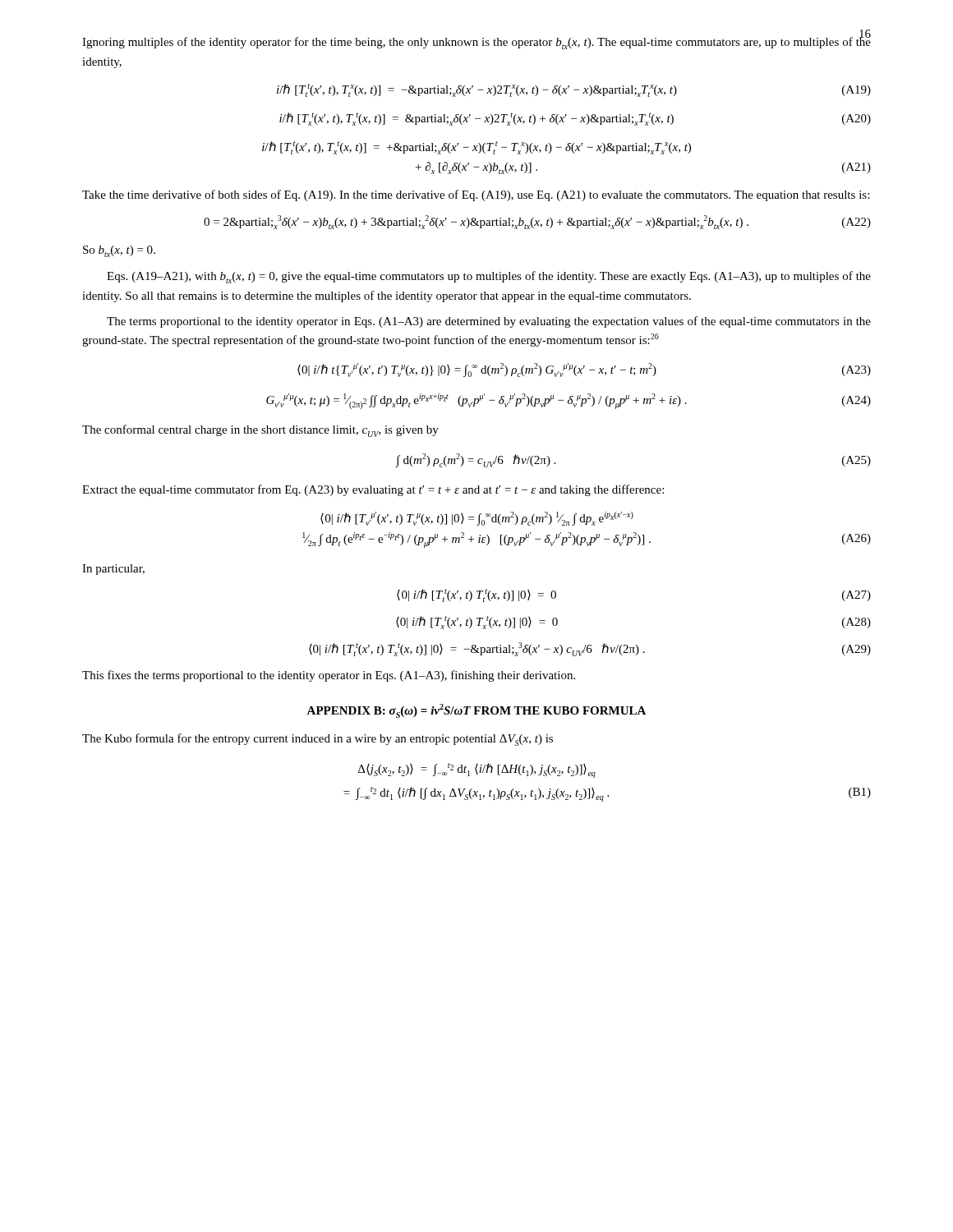Locate the text block starting "The conformal central"
The height and width of the screenshot is (1232, 953).
[260, 431]
